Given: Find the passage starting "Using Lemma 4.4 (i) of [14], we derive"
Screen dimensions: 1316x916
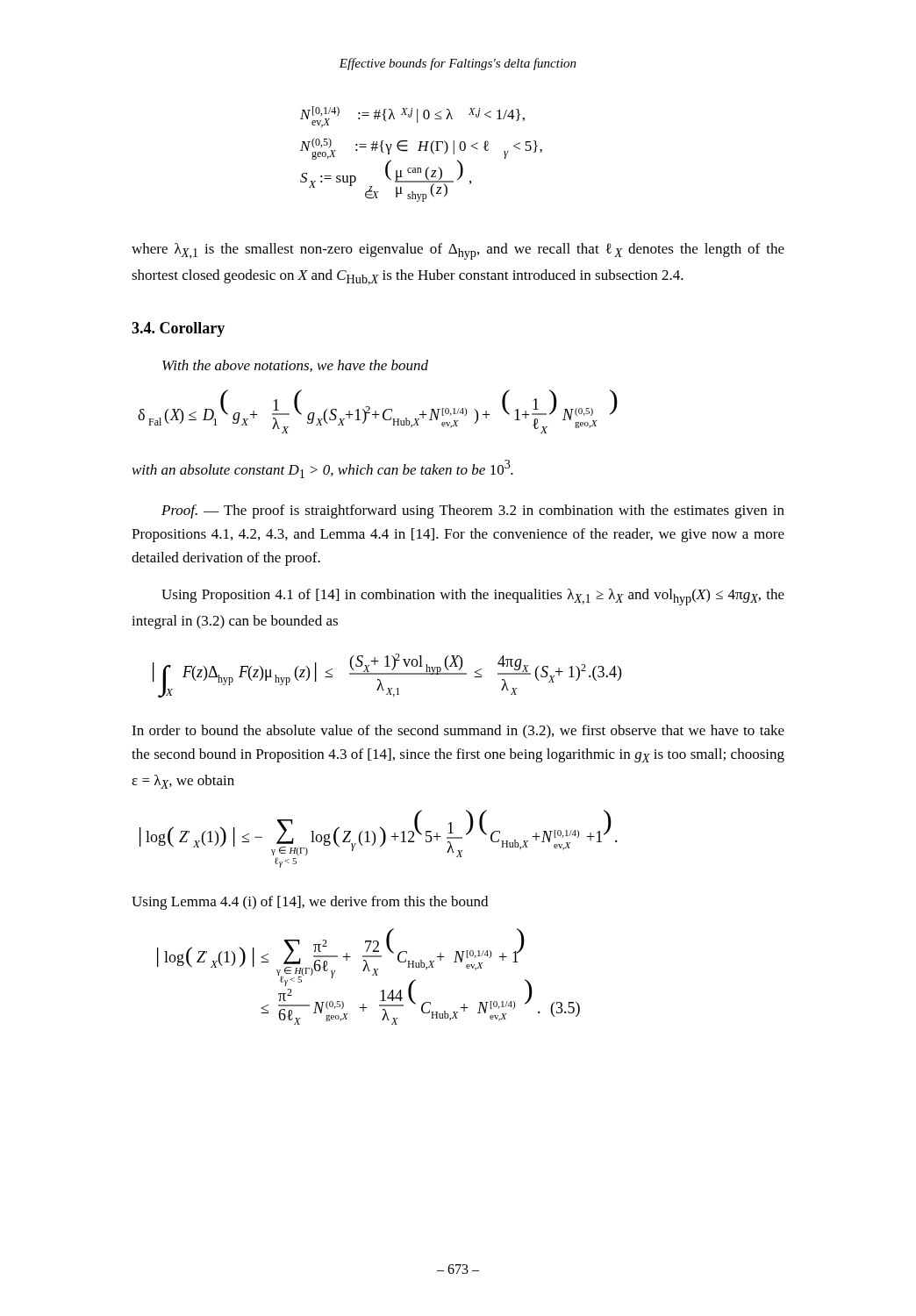Looking at the screenshot, I should point(310,902).
